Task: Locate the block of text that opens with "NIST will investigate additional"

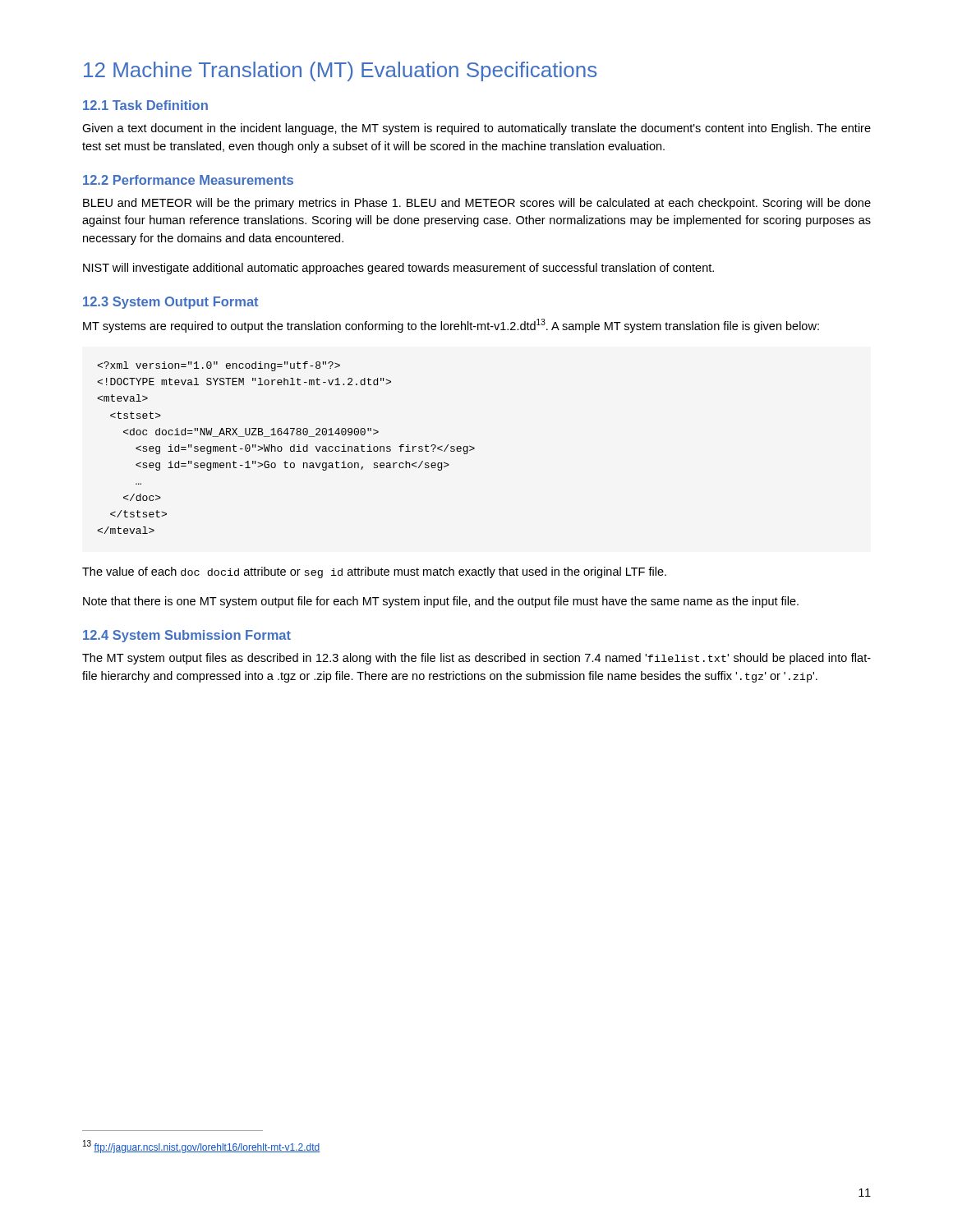Action: 476,268
